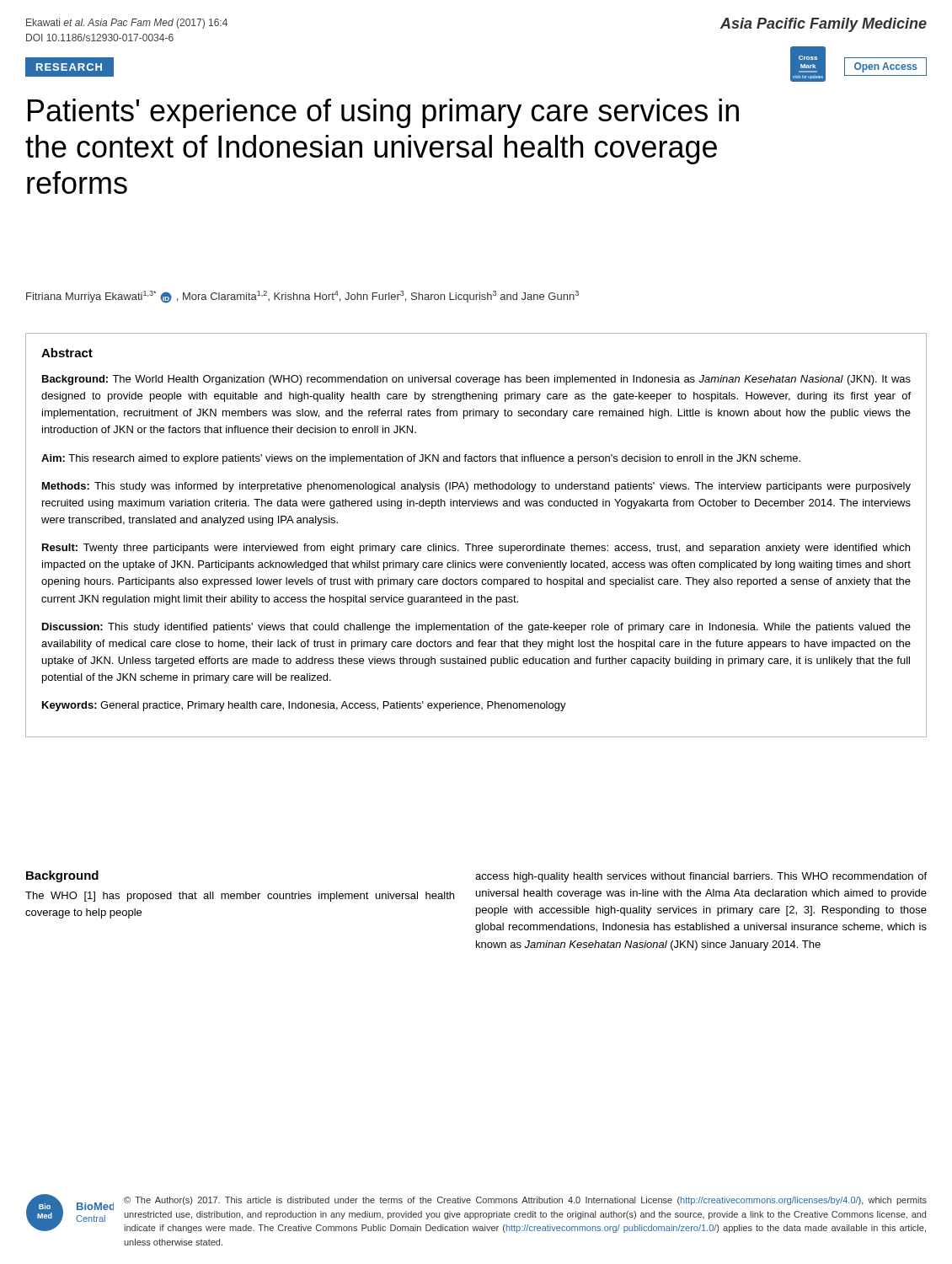Find the element starting "Open Access"
Screen dimensions: 1264x952
[x=886, y=67]
